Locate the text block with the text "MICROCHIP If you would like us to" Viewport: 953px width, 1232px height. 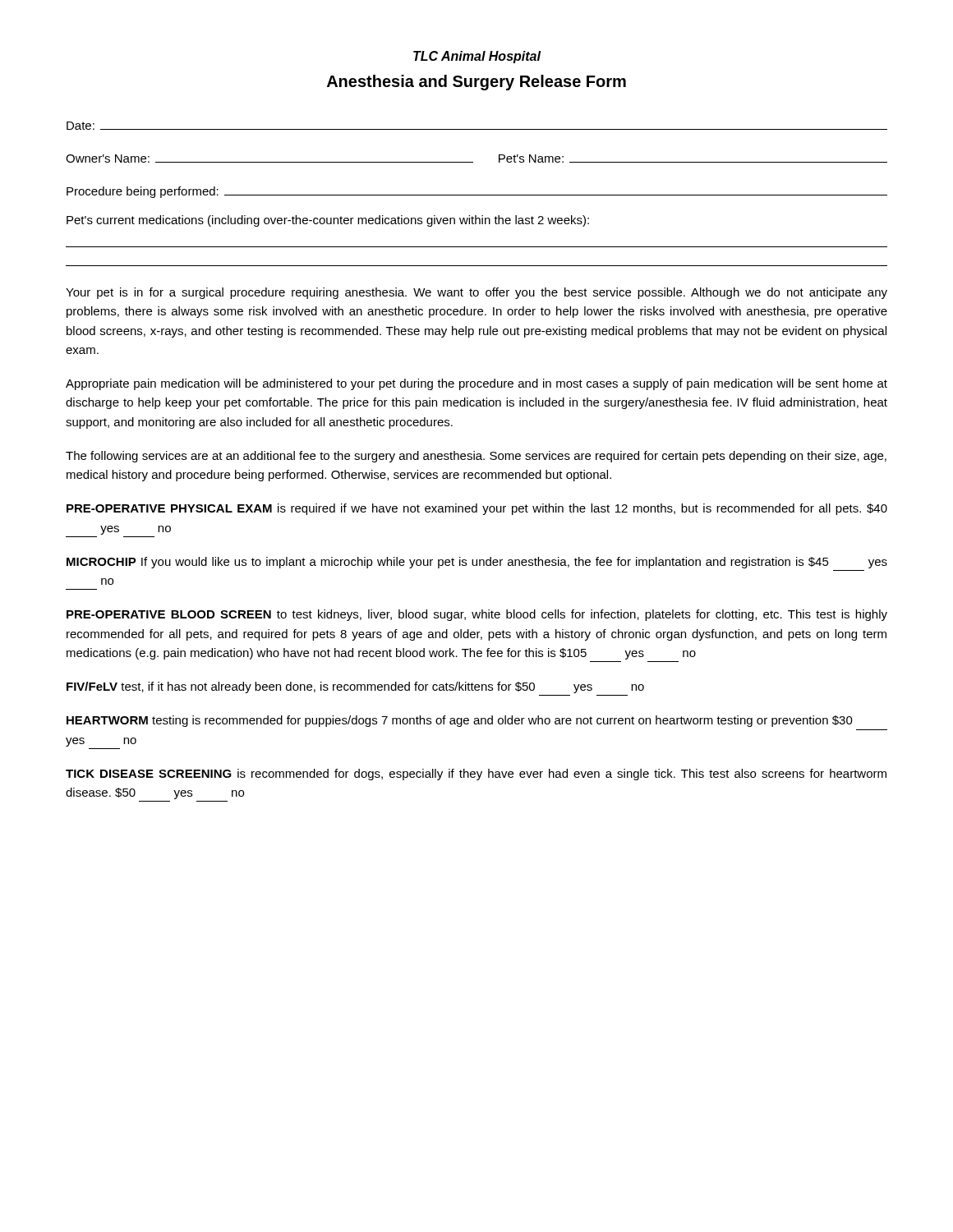(x=476, y=572)
